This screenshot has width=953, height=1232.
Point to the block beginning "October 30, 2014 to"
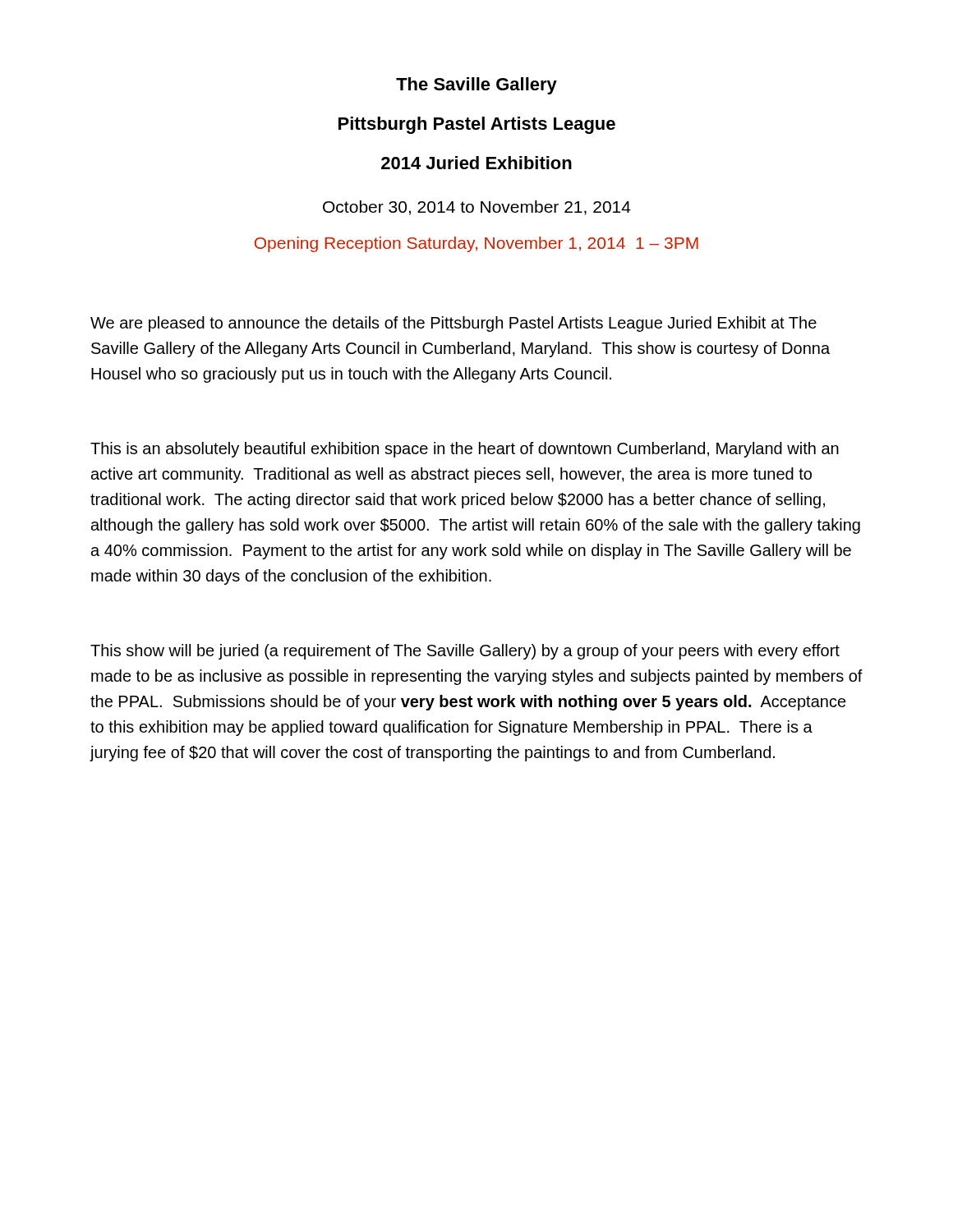pos(476,207)
